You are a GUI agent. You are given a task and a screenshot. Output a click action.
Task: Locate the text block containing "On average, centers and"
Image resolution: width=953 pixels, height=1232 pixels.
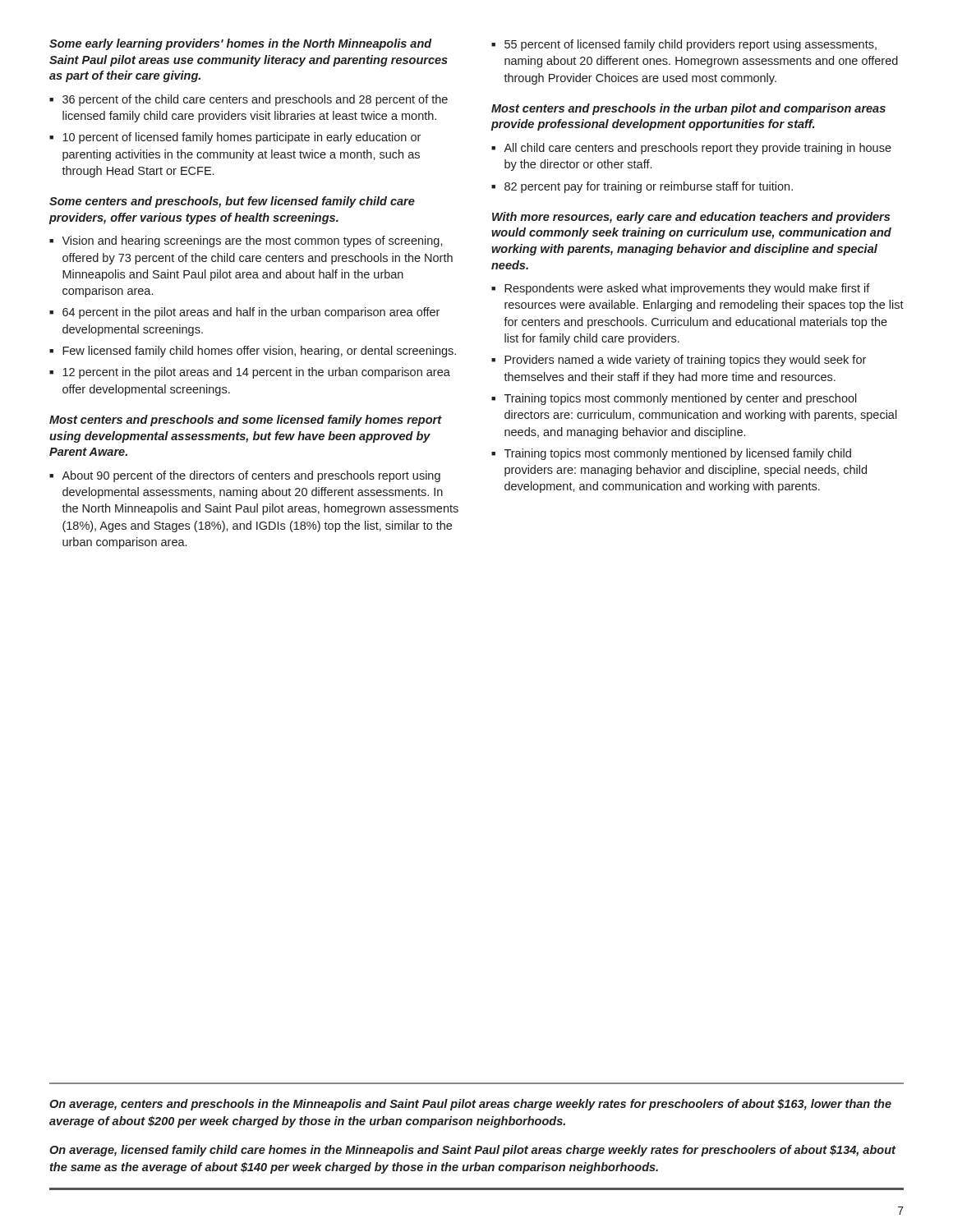pos(470,1112)
